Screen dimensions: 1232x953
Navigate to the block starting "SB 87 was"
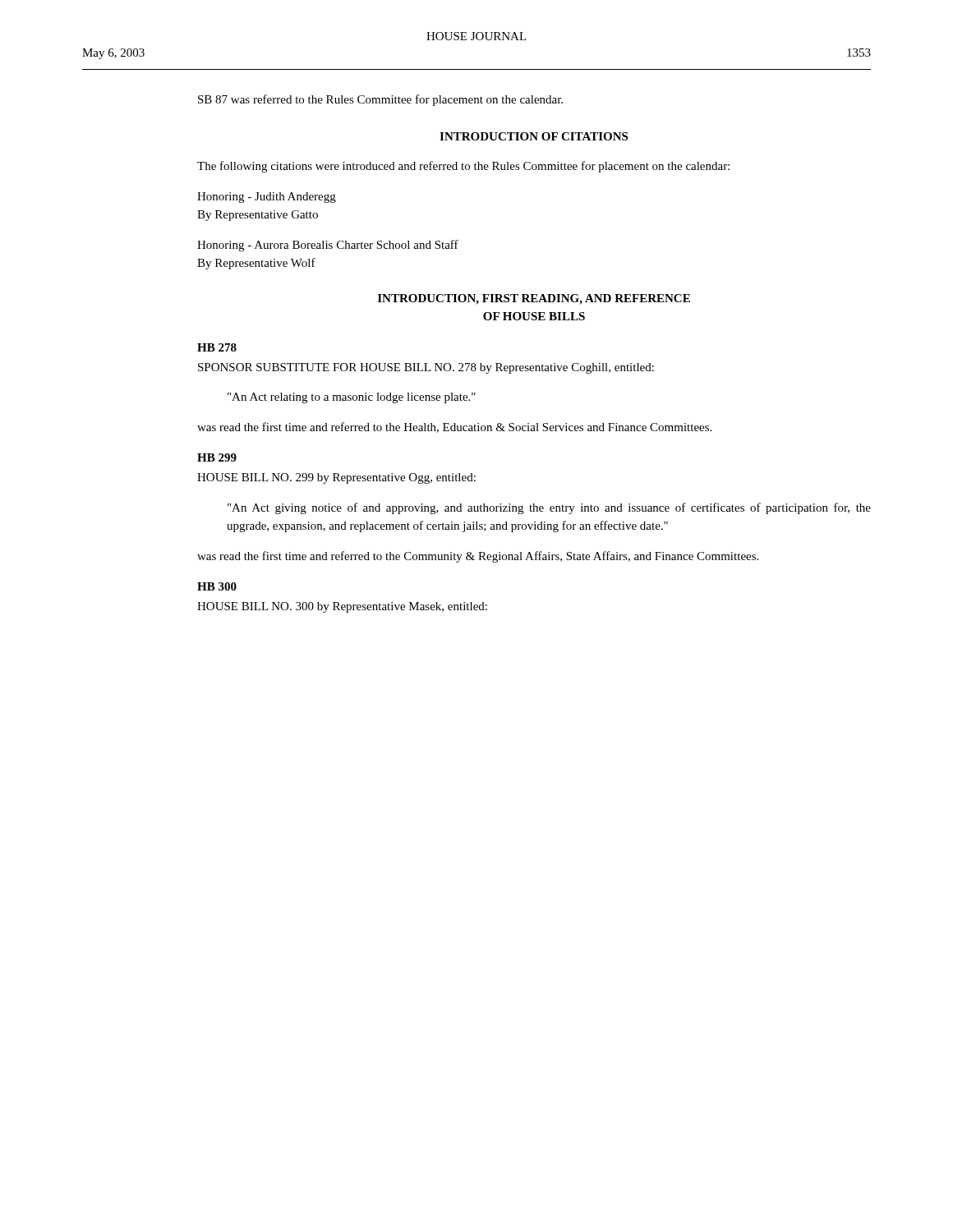pos(380,99)
